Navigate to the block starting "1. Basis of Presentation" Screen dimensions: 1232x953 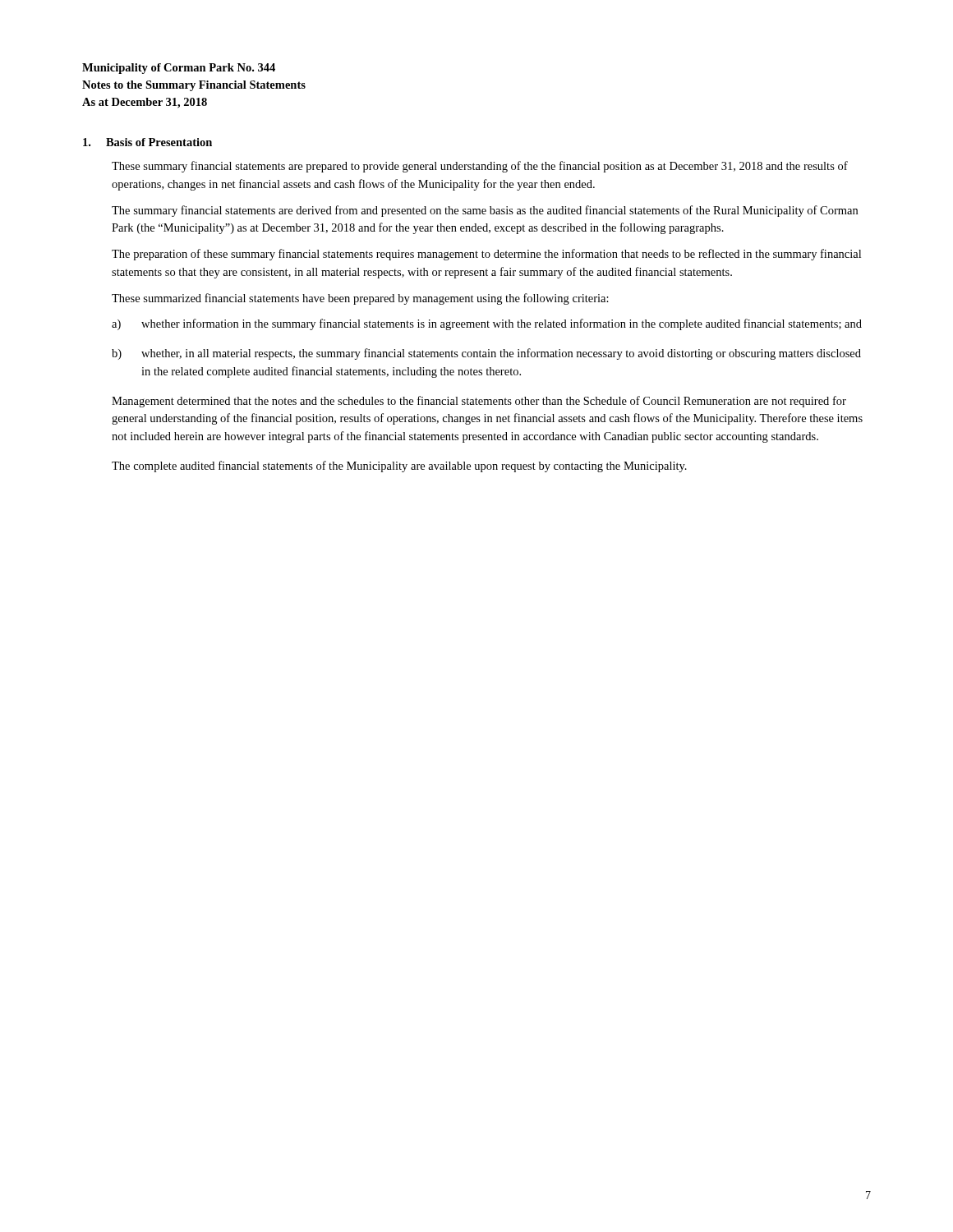pos(147,143)
